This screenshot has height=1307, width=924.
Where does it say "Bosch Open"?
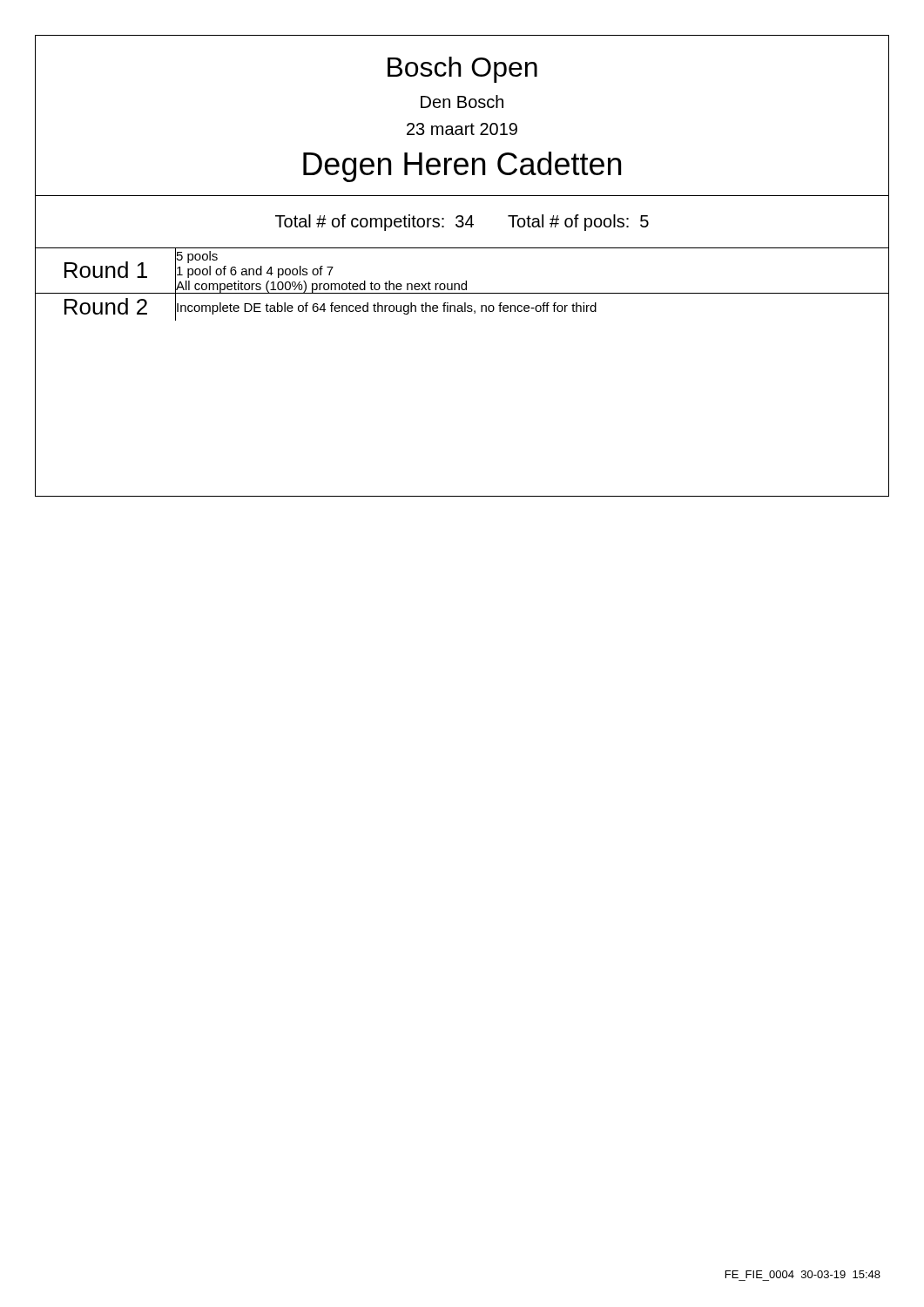[462, 68]
